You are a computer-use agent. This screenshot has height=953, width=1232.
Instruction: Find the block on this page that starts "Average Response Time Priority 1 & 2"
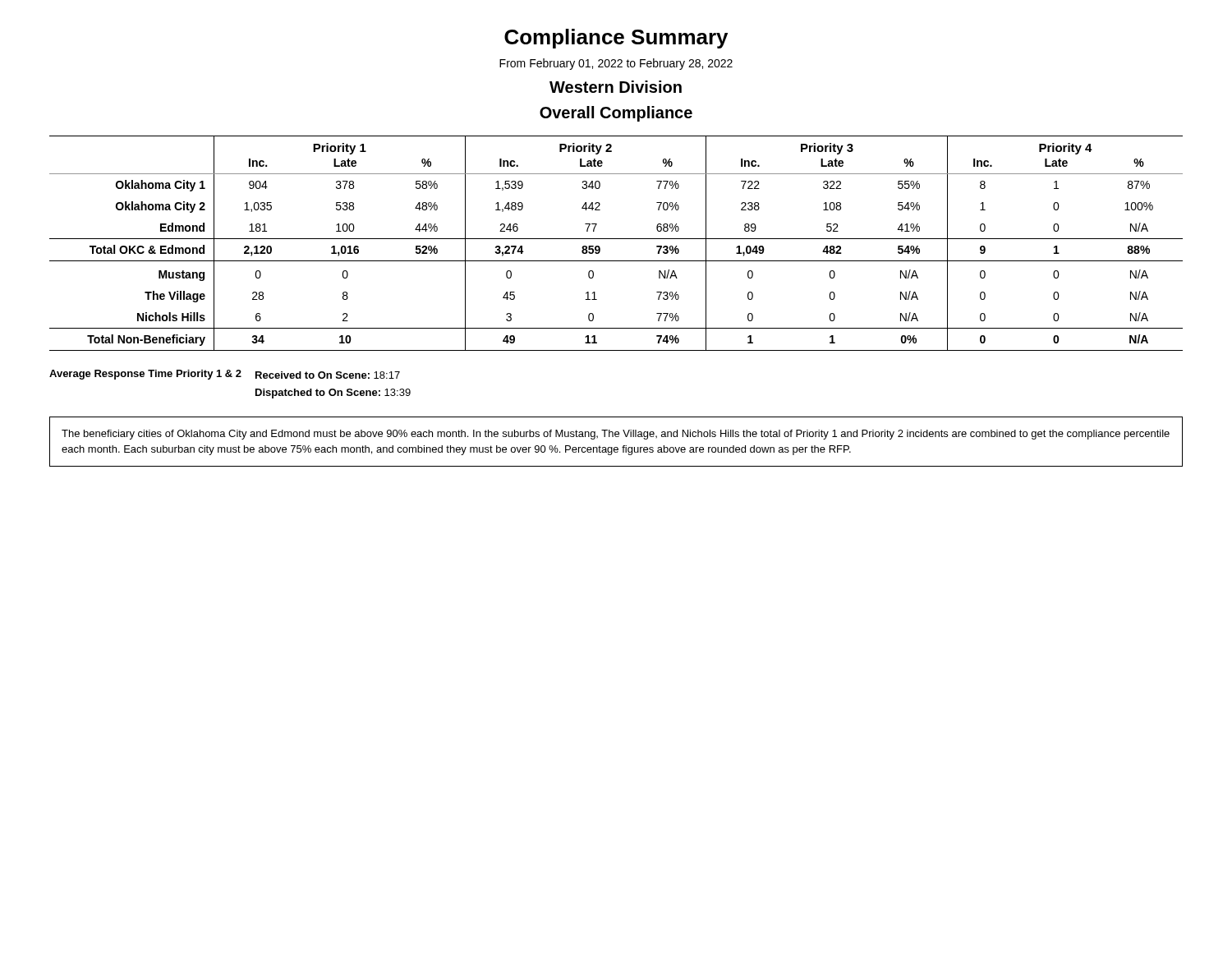pyautogui.click(x=230, y=384)
